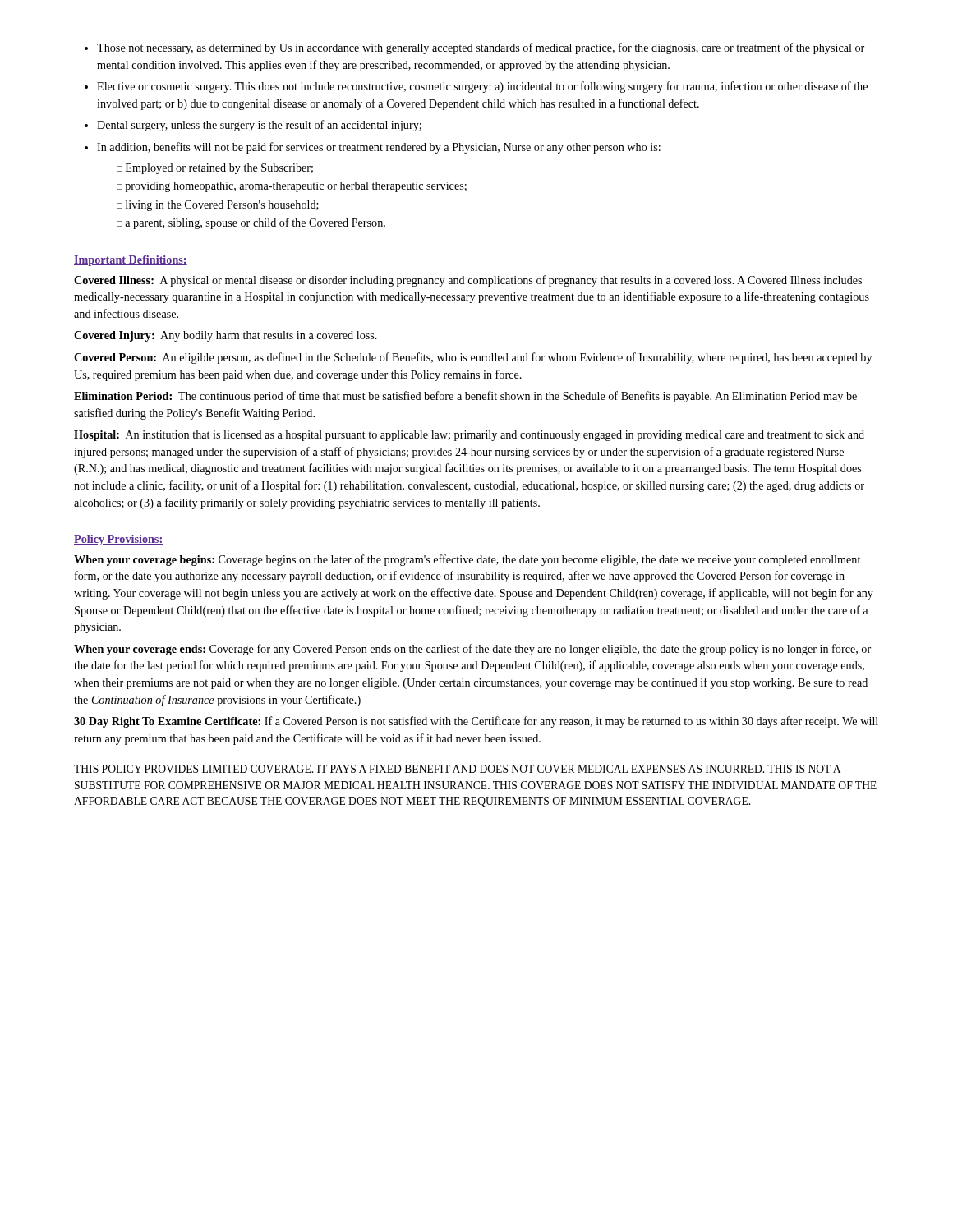Click on the text block that reads "When your coverage ends: Coverage for"
Viewport: 953px width, 1232px height.
point(472,674)
